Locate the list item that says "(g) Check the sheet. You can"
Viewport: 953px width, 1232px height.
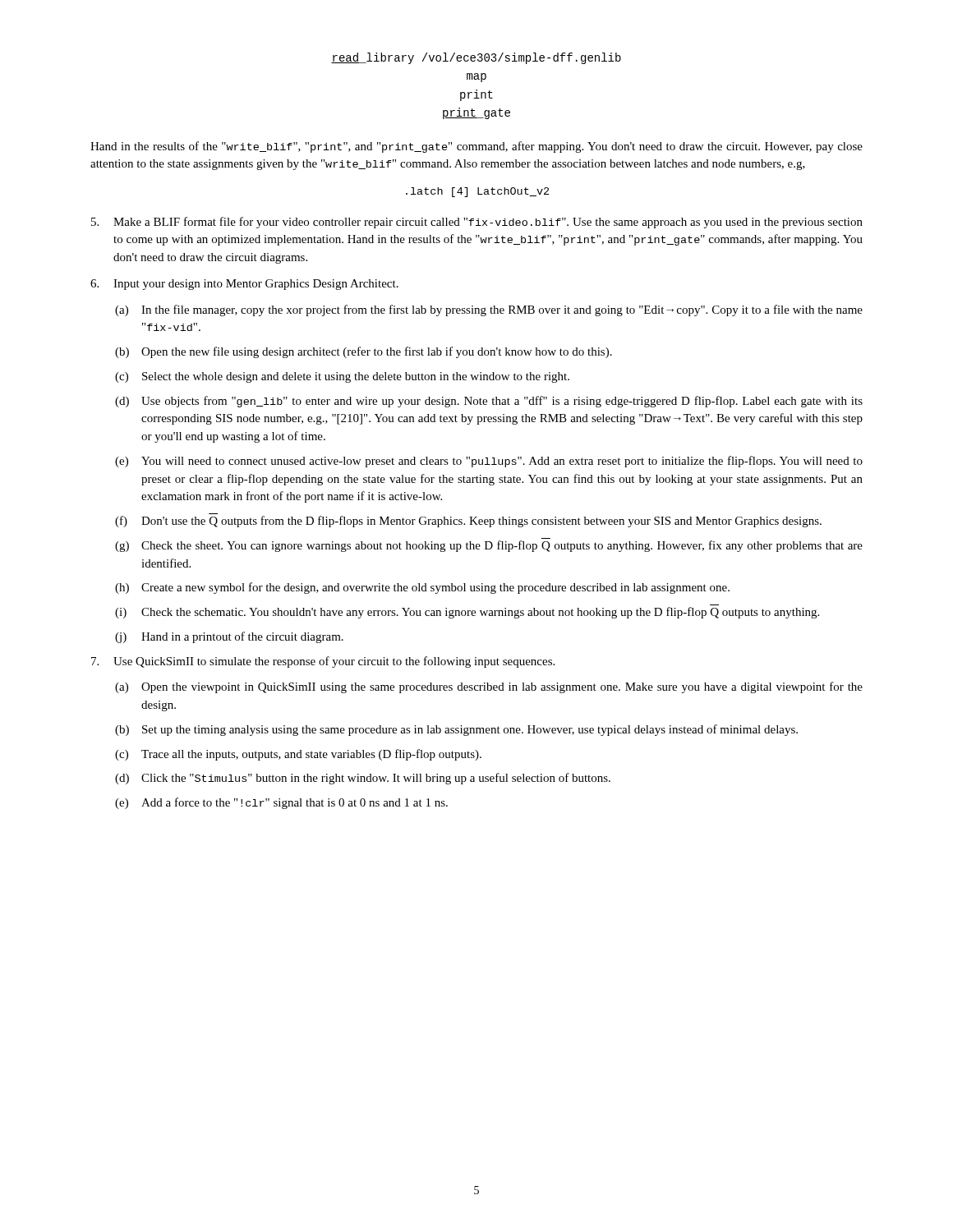476,555
